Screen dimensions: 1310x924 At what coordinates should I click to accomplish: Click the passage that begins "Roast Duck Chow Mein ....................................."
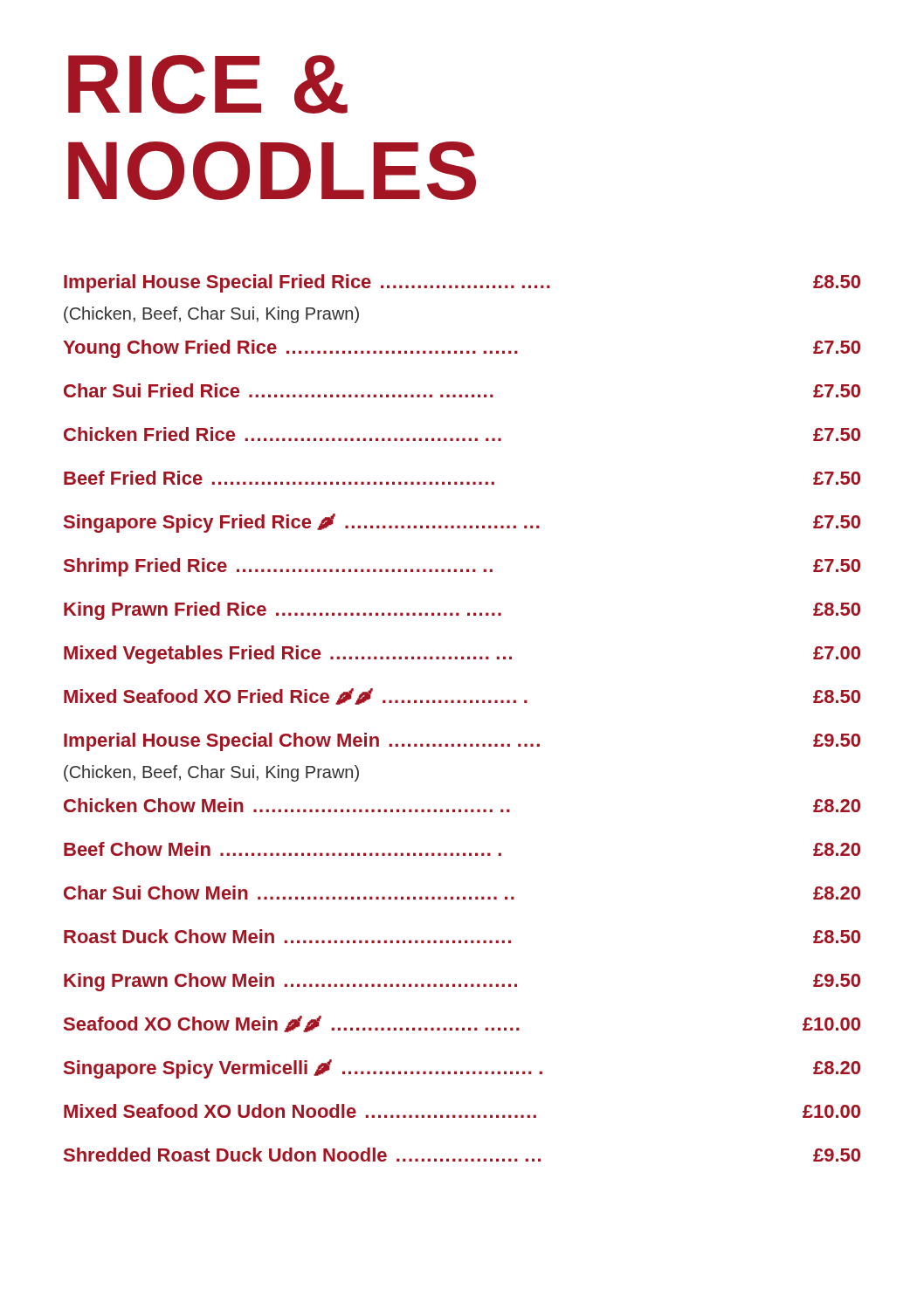pyautogui.click(x=462, y=944)
